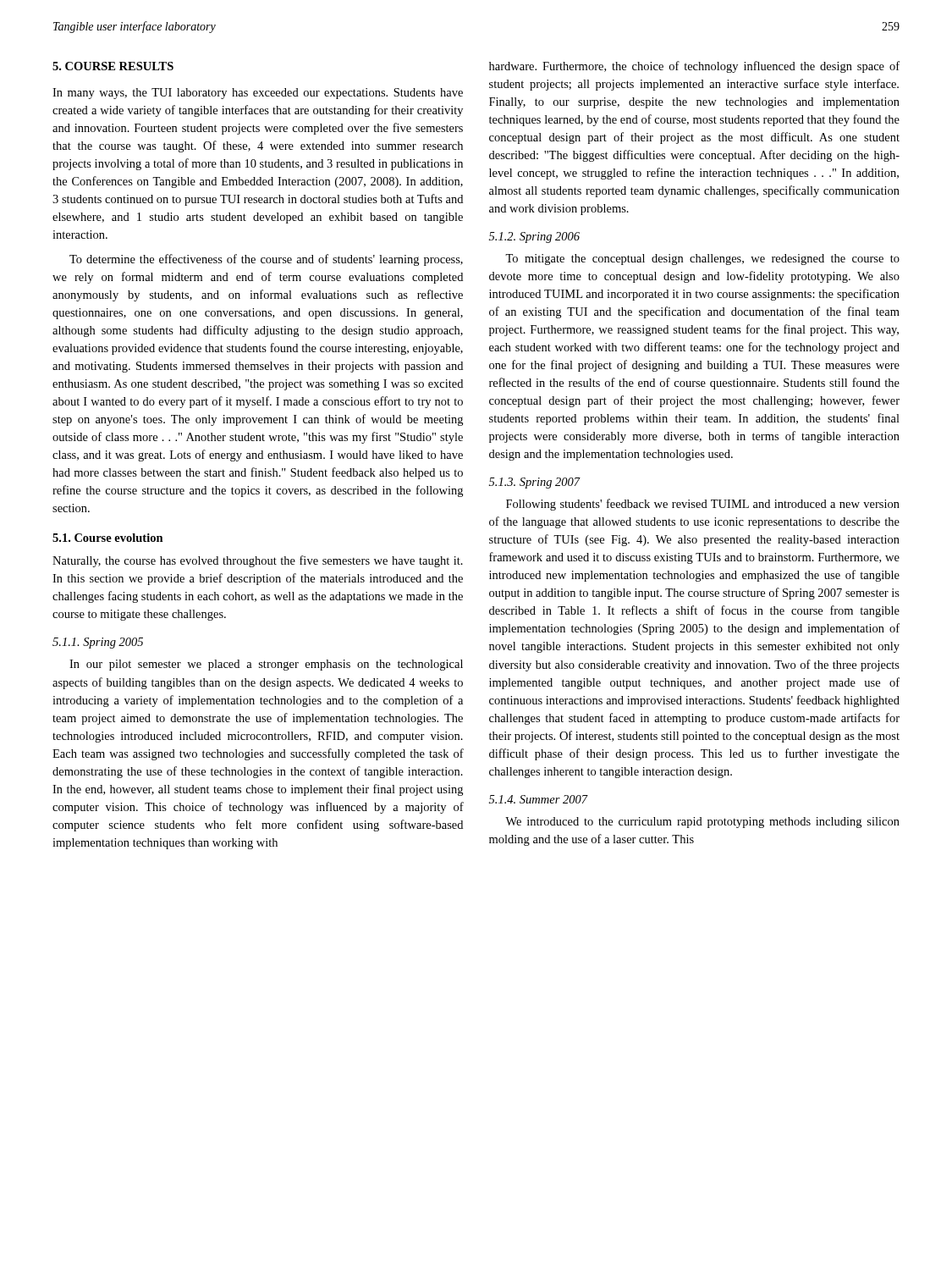952x1270 pixels.
Task: Locate the region starting "5.1.2. Spring 2006"
Action: click(534, 236)
